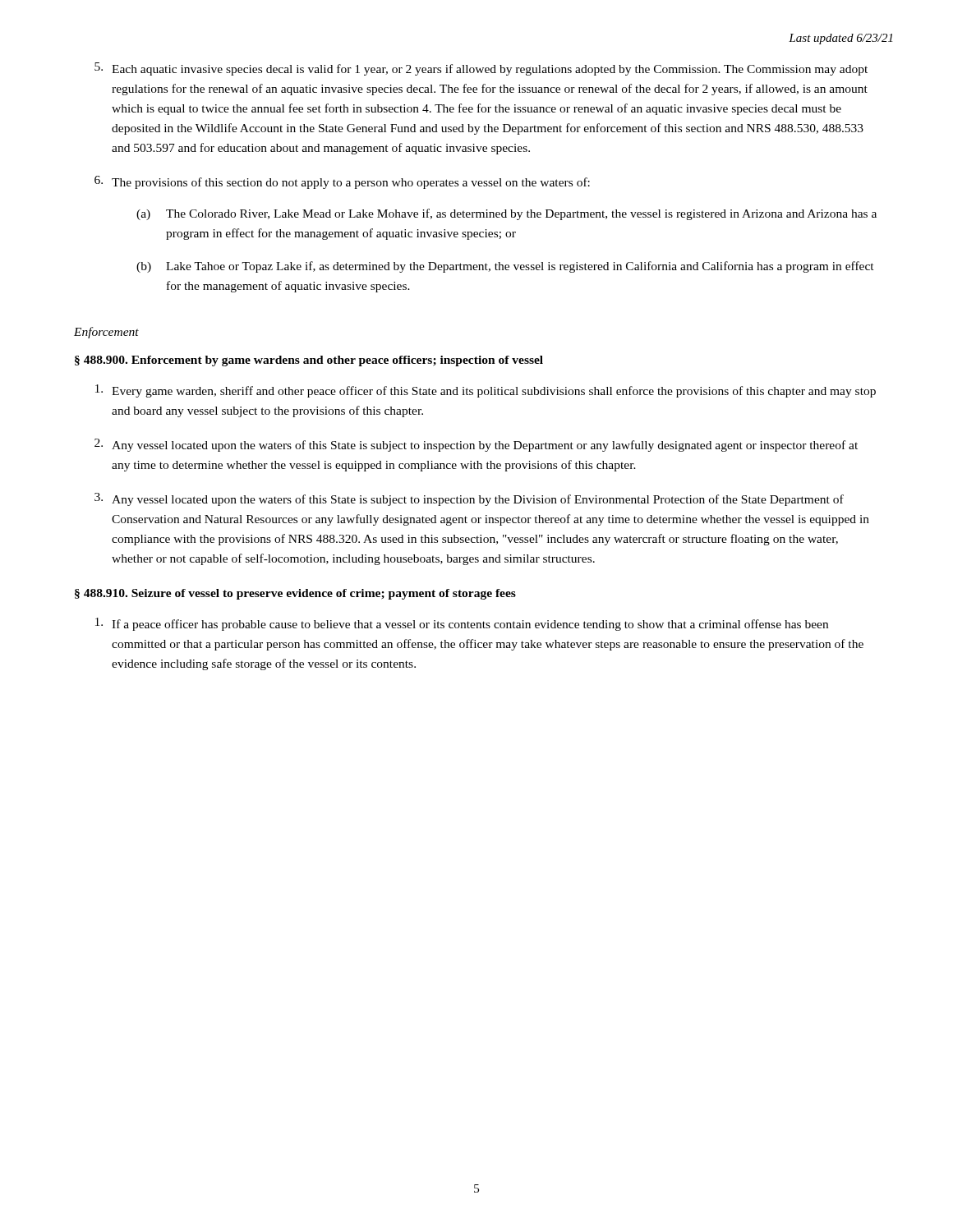The width and height of the screenshot is (953, 1232).
Task: Find the block on this page that starts "2. Any vessel located upon"
Action: pos(476,455)
